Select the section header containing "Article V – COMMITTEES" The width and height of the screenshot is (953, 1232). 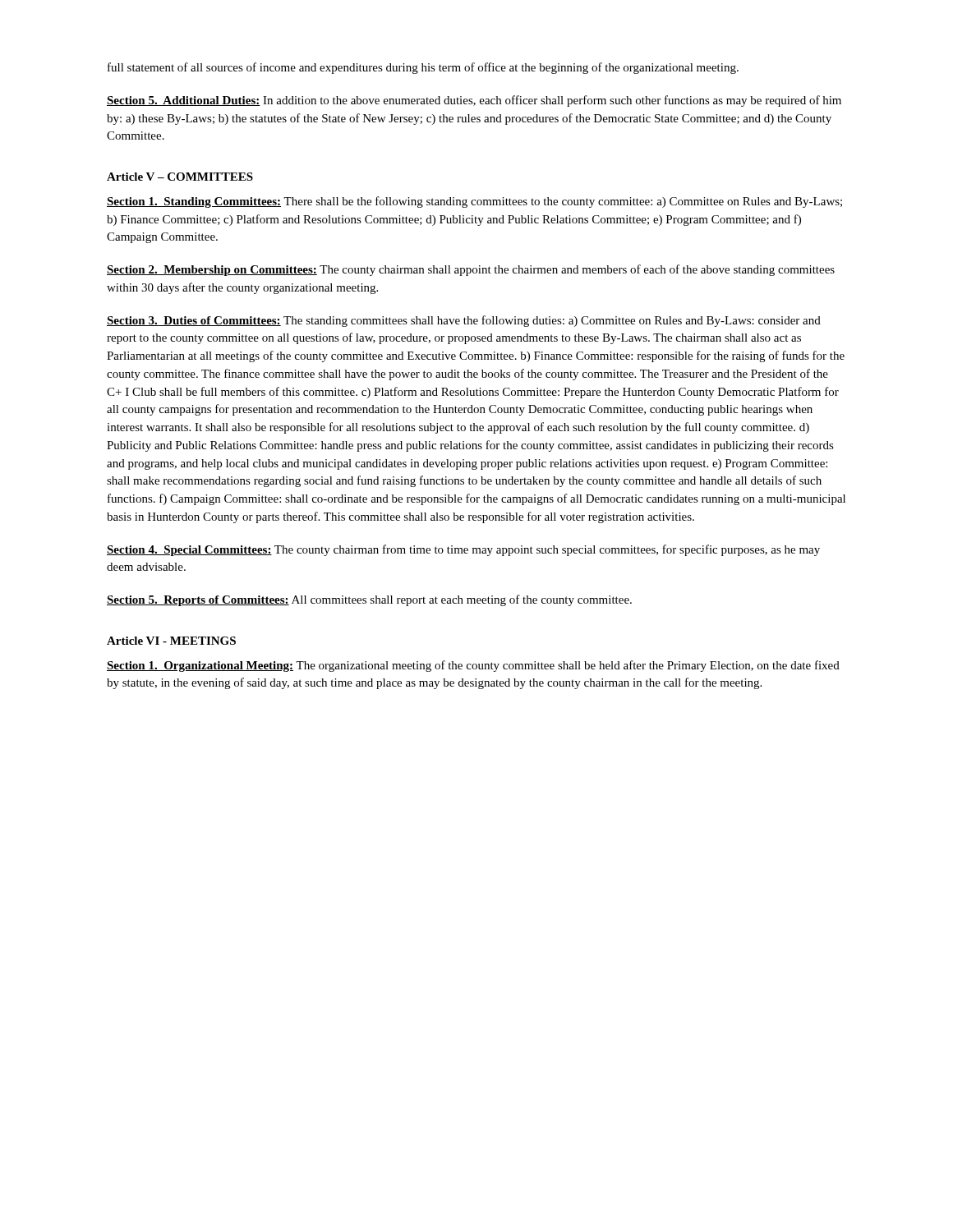pos(180,177)
